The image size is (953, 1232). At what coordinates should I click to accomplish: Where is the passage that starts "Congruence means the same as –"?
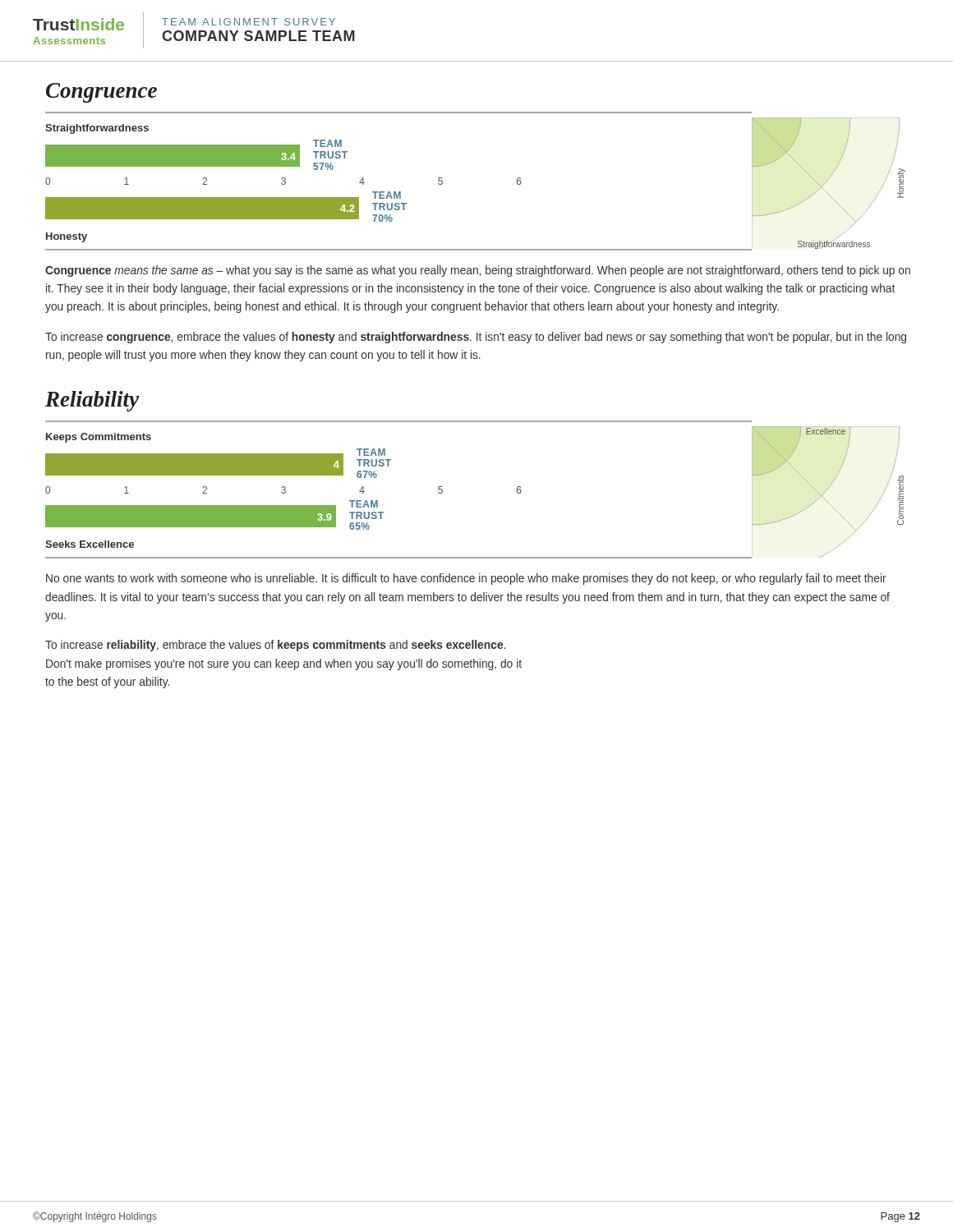[478, 289]
